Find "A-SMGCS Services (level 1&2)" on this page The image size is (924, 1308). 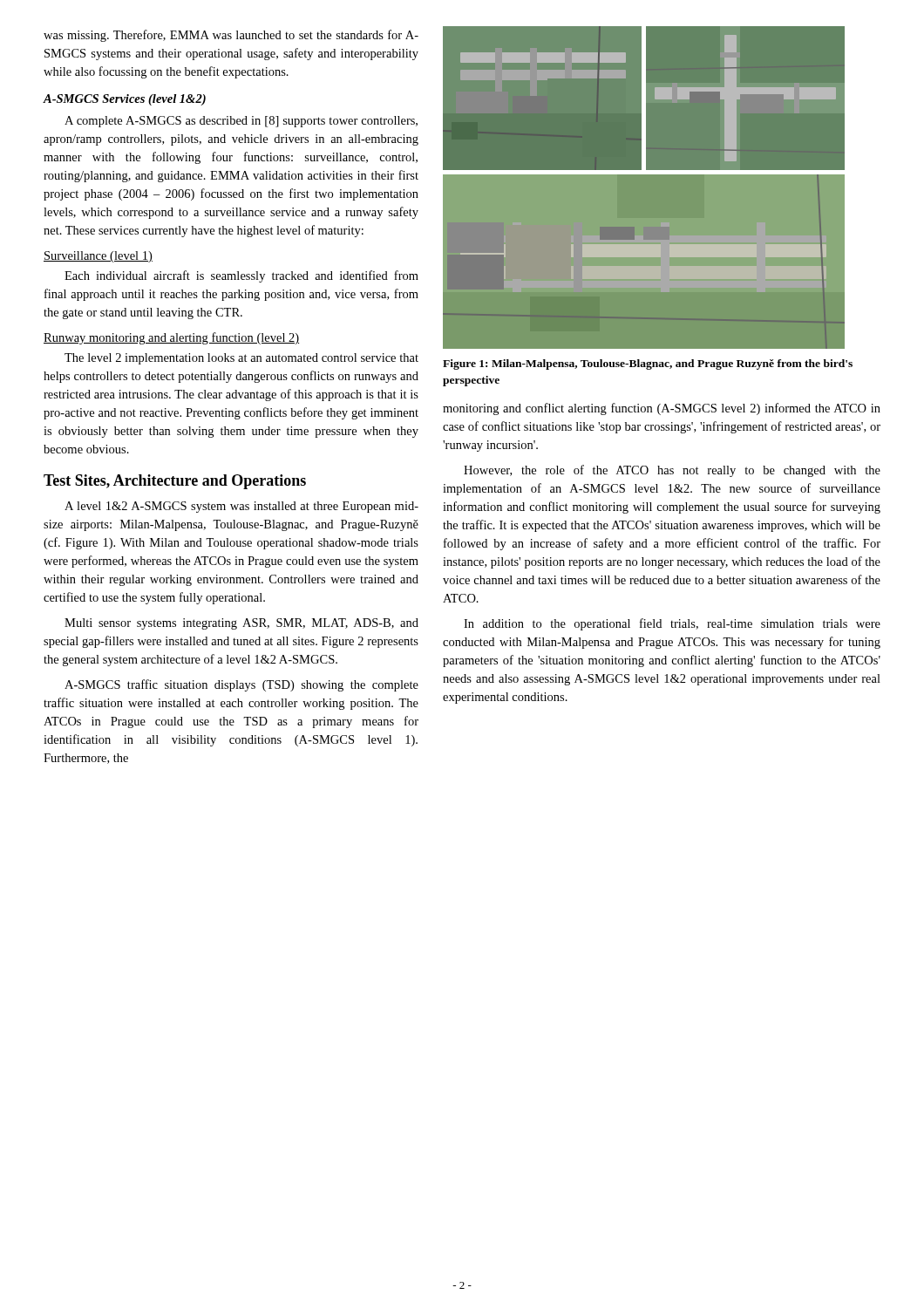coord(125,100)
